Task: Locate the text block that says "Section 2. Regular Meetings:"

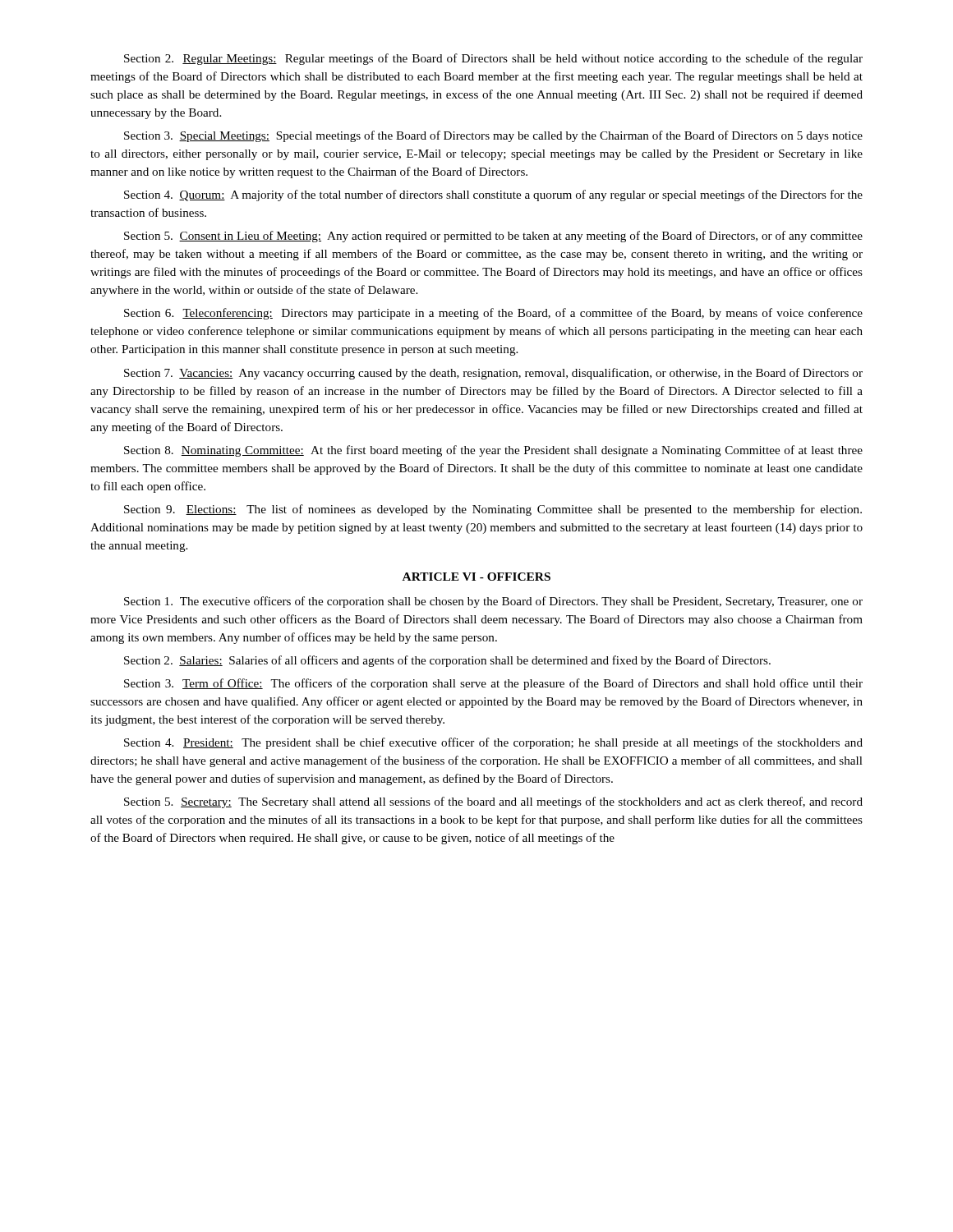Action: tap(476, 86)
